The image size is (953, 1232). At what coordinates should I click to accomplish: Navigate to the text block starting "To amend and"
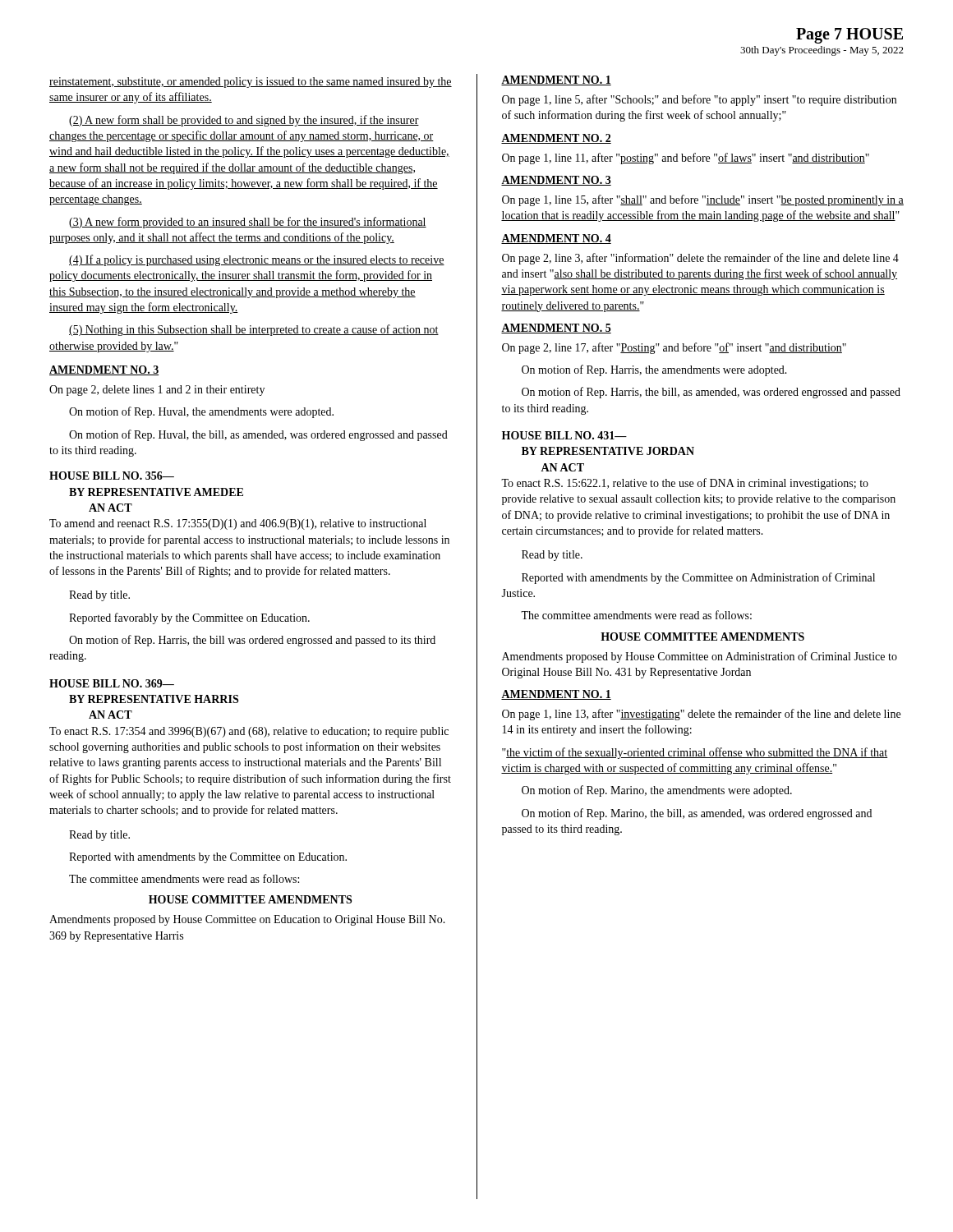250,548
